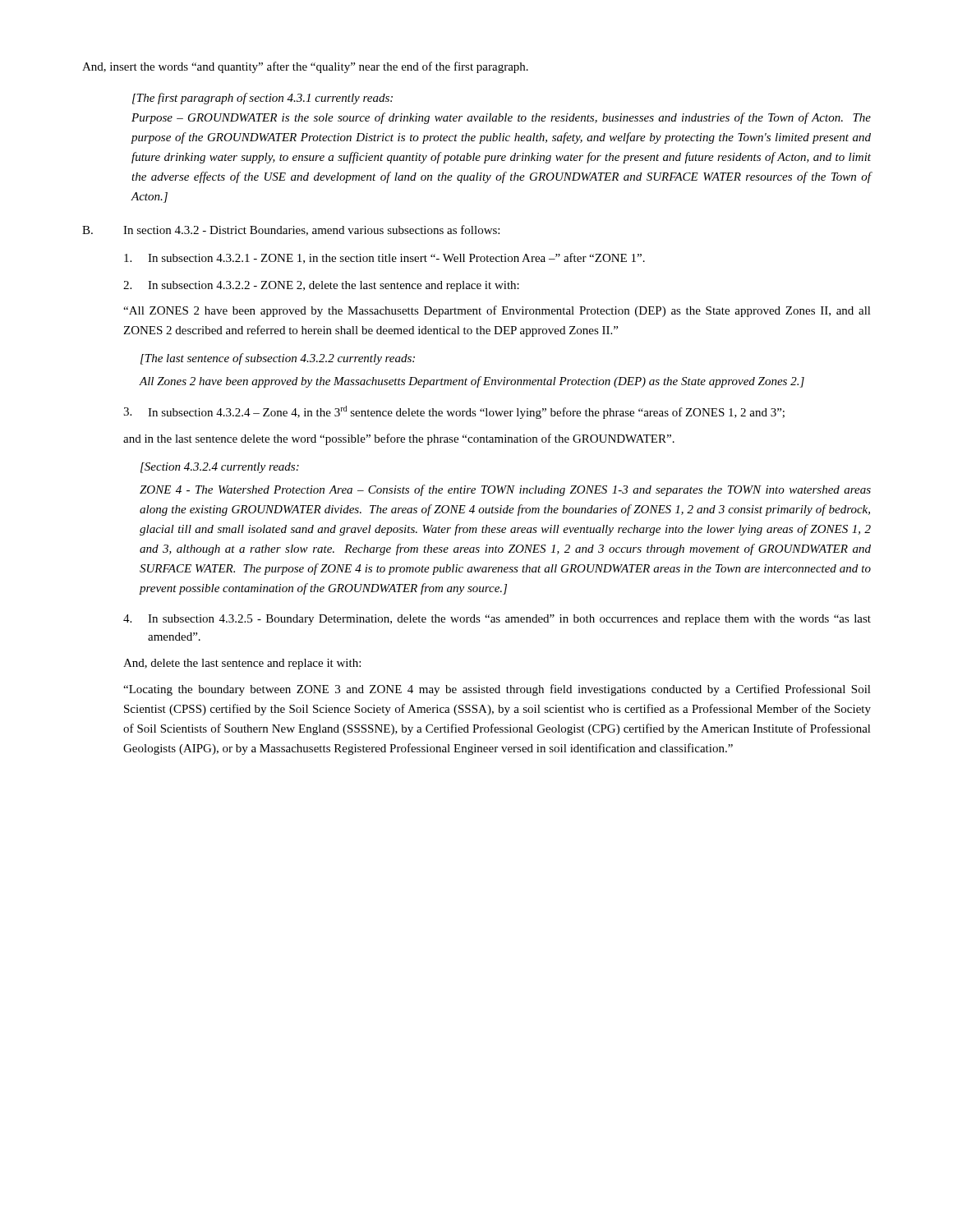Image resolution: width=953 pixels, height=1232 pixels.
Task: Find the passage starting "“Locating the boundary between ZONE 3 and ZONE"
Action: point(497,718)
